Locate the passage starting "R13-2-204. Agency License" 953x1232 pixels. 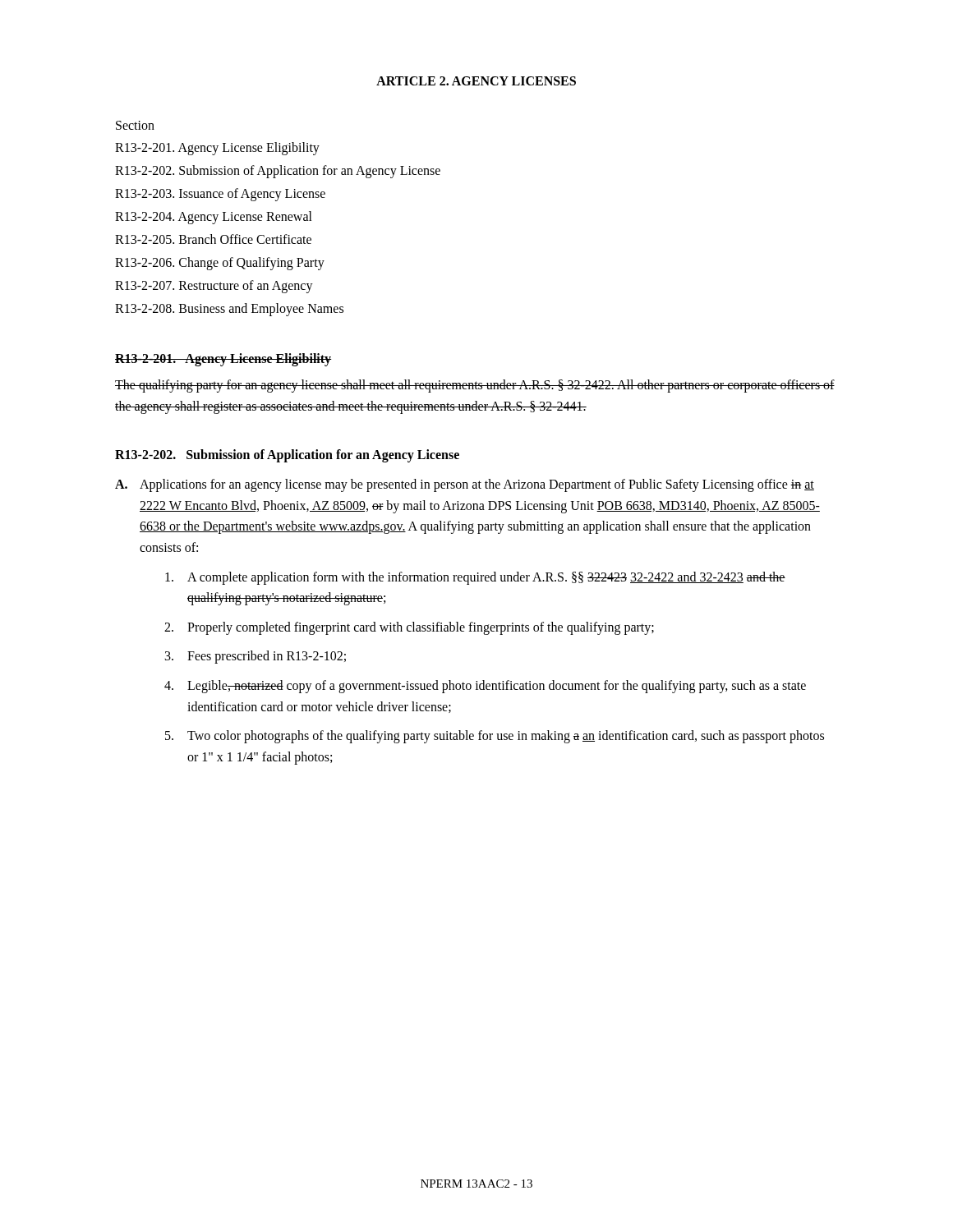pos(214,216)
